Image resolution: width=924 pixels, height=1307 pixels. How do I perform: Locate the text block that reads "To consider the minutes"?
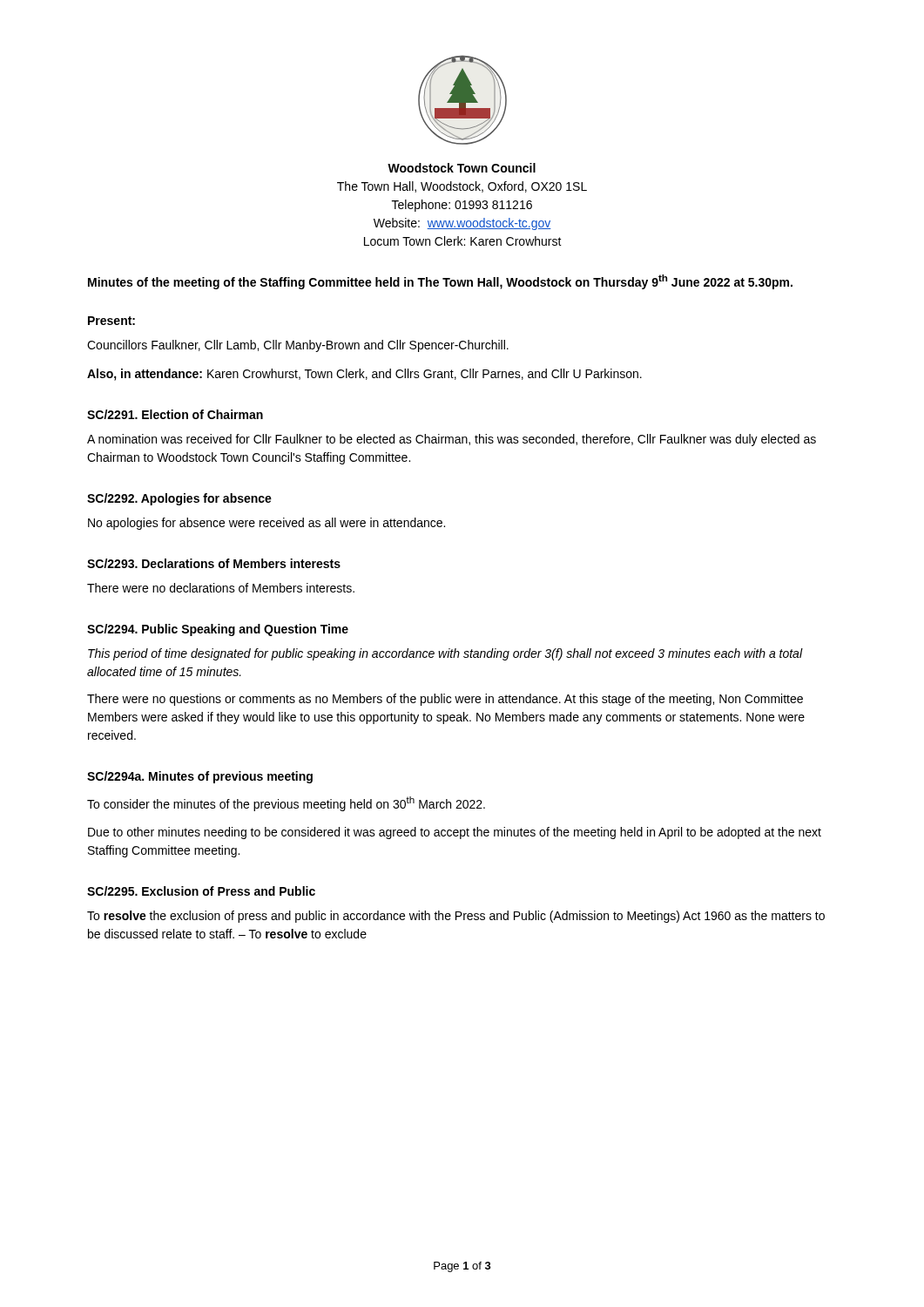287,802
